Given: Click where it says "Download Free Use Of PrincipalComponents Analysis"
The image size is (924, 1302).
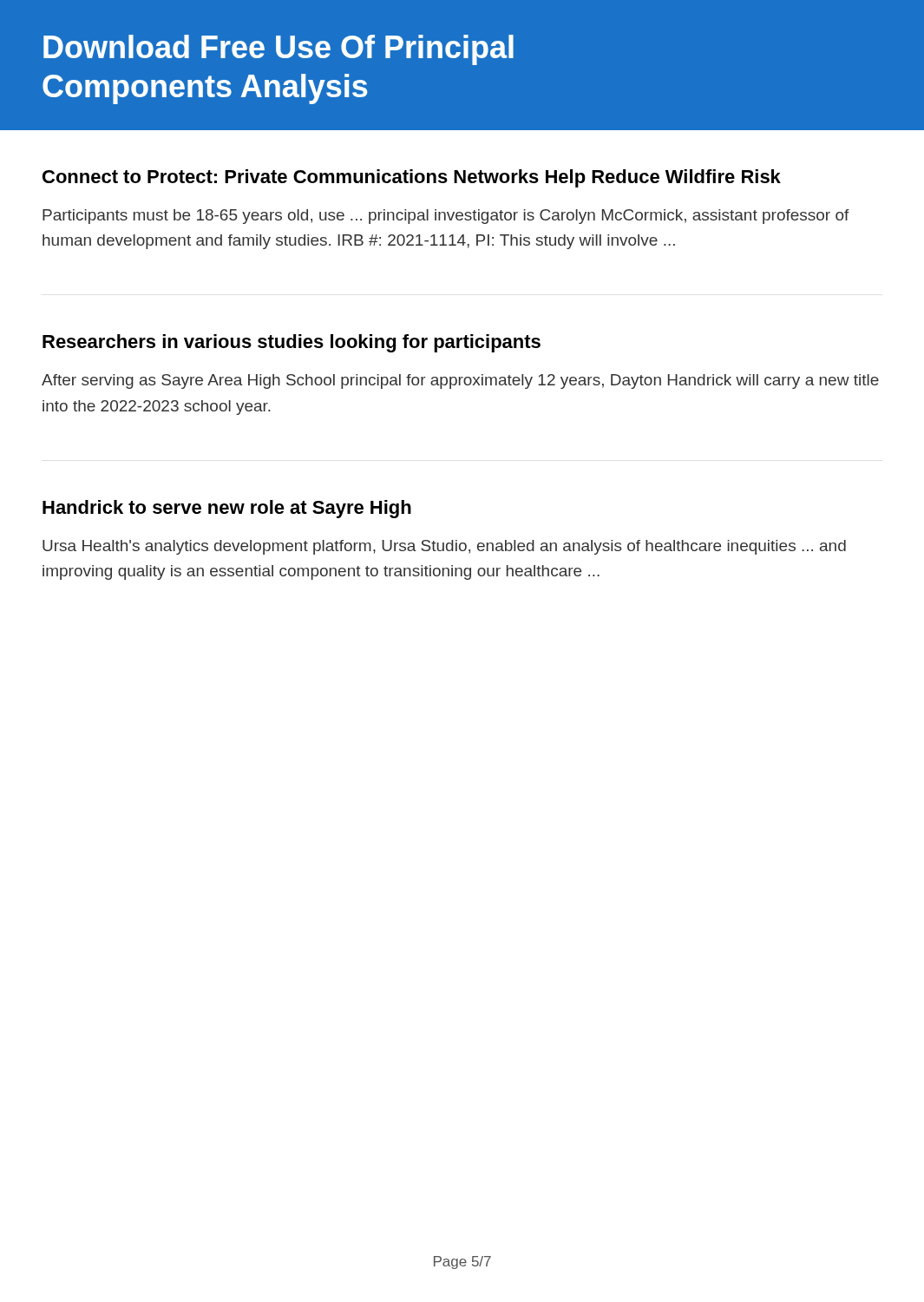Looking at the screenshot, I should 462,67.
